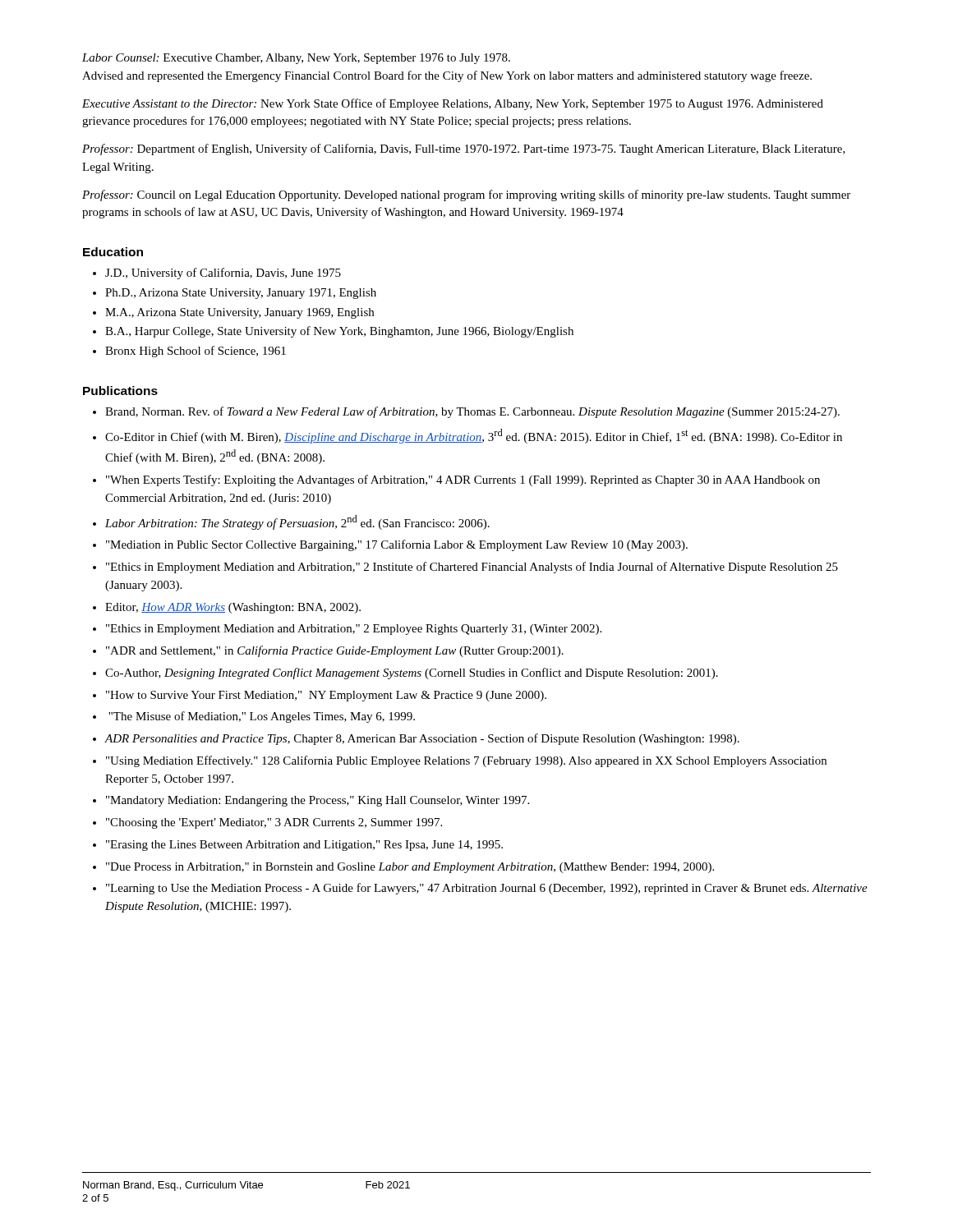Locate the list item with the text "Ph.D., Arizona State University, January 1971,"
This screenshot has height=1232, width=953.
click(241, 292)
